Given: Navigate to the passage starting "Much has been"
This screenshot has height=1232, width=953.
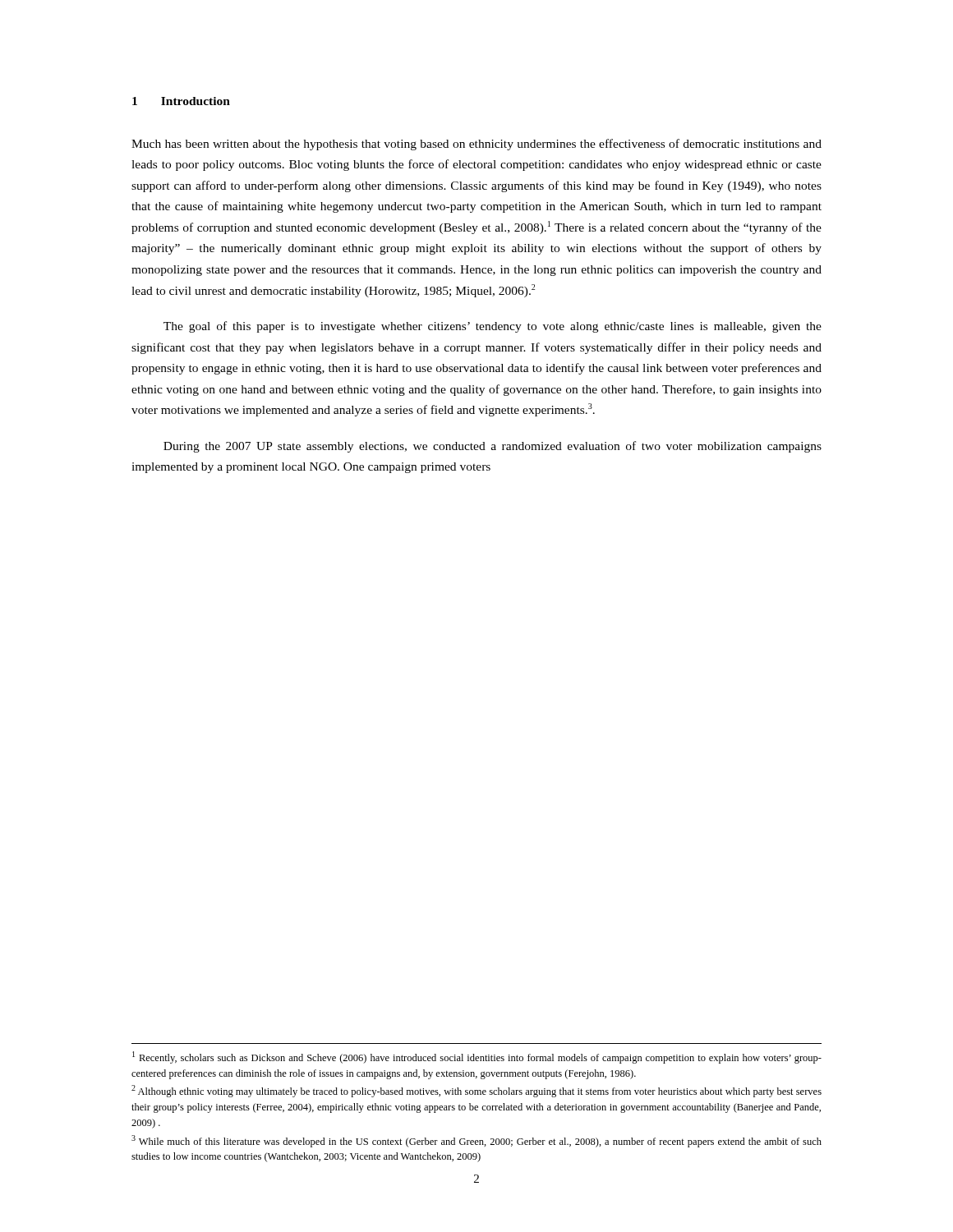Looking at the screenshot, I should 476,216.
